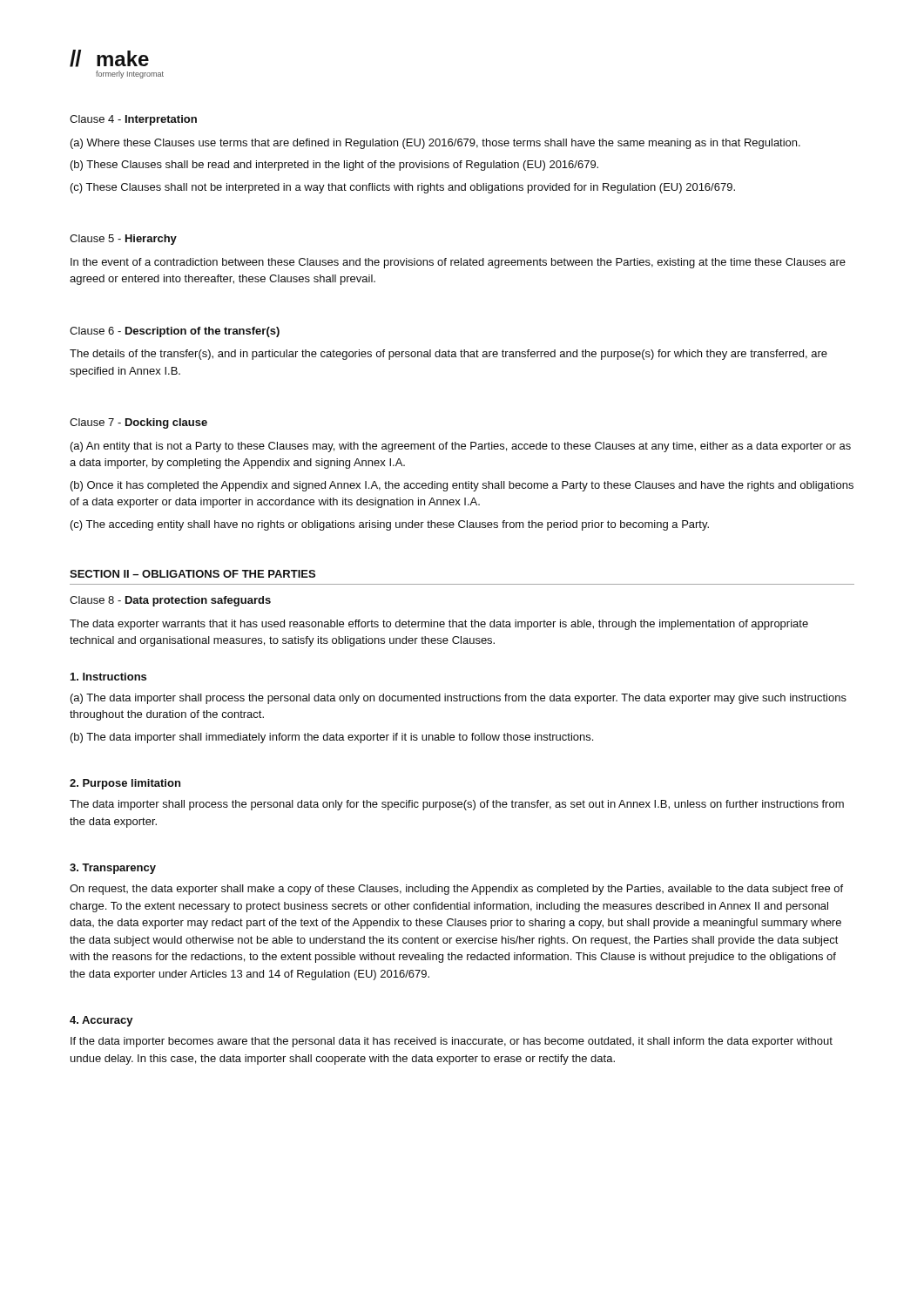Find the text block with the text "(b) Once it"

click(462, 493)
